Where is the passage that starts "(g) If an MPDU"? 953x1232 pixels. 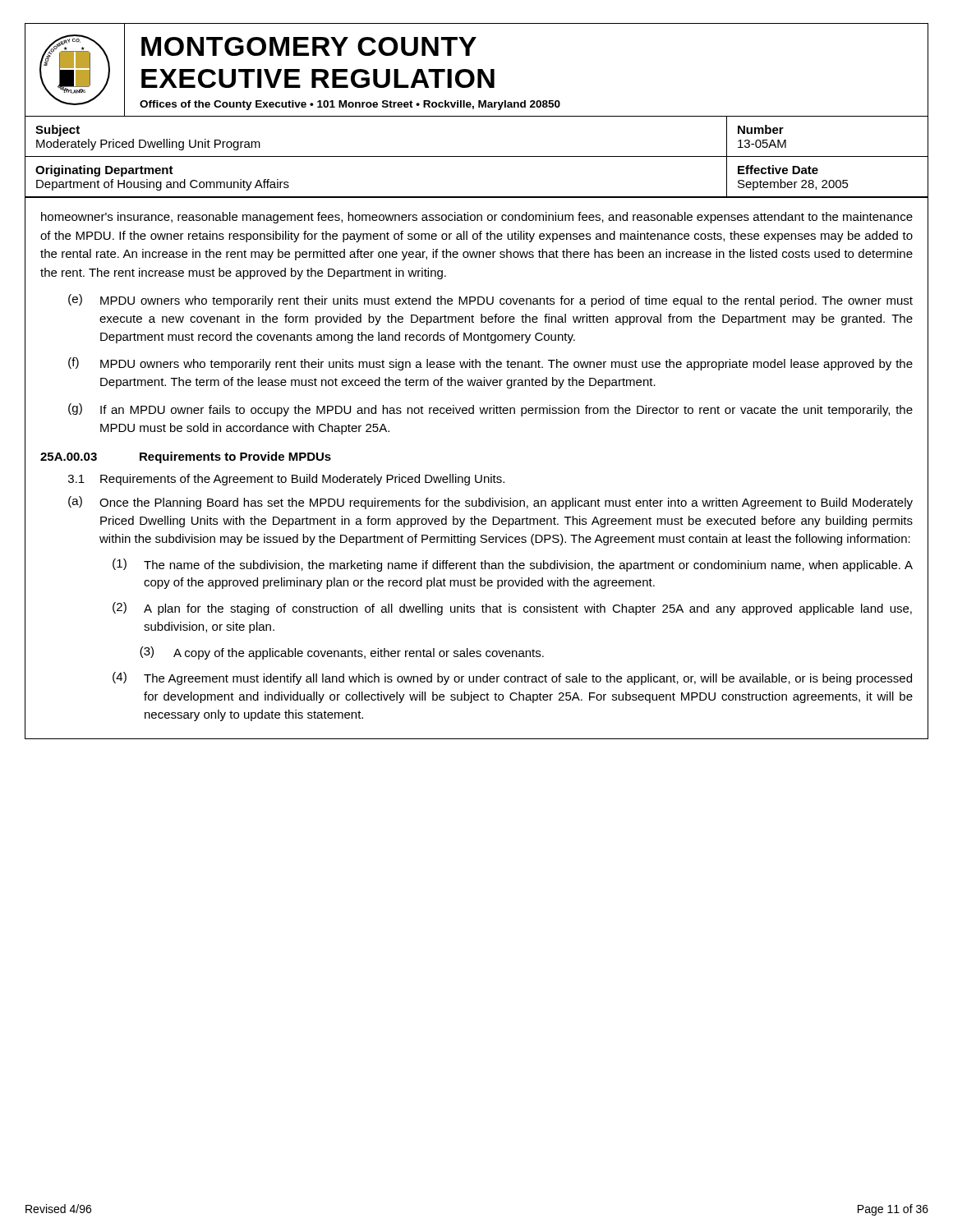[476, 419]
